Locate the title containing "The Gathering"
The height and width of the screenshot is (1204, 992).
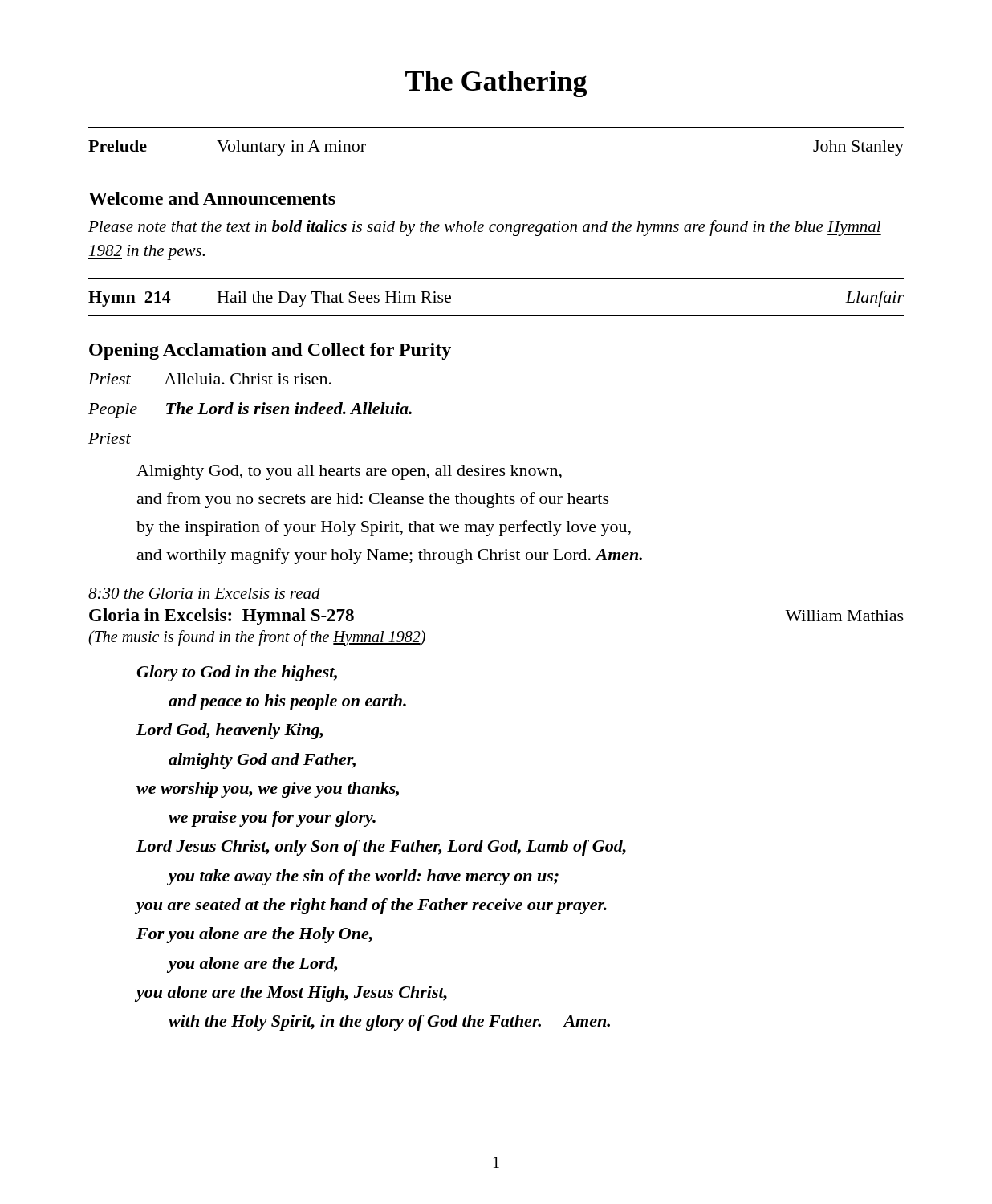pyautogui.click(x=496, y=81)
